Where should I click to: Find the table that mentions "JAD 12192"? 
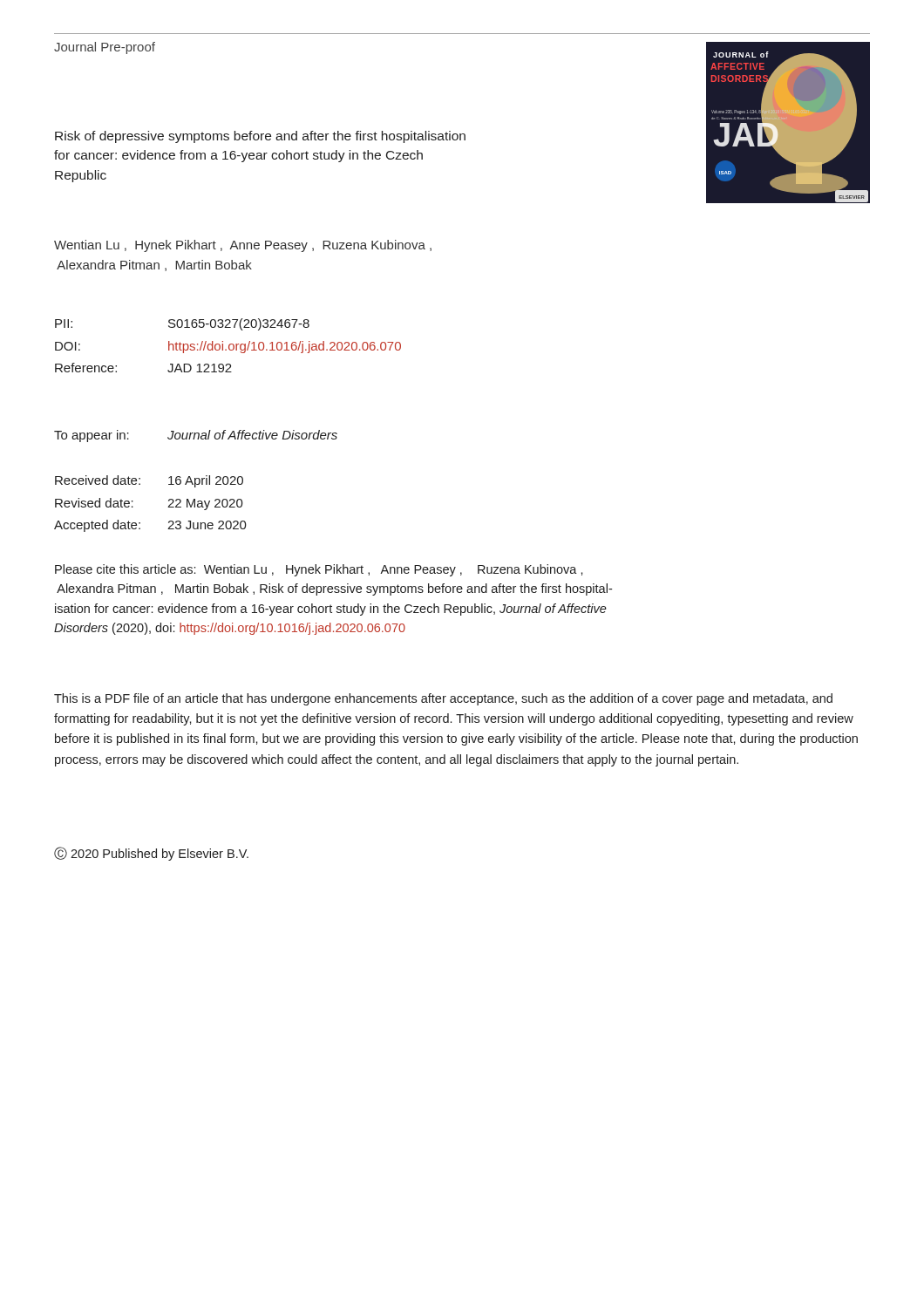pos(316,346)
